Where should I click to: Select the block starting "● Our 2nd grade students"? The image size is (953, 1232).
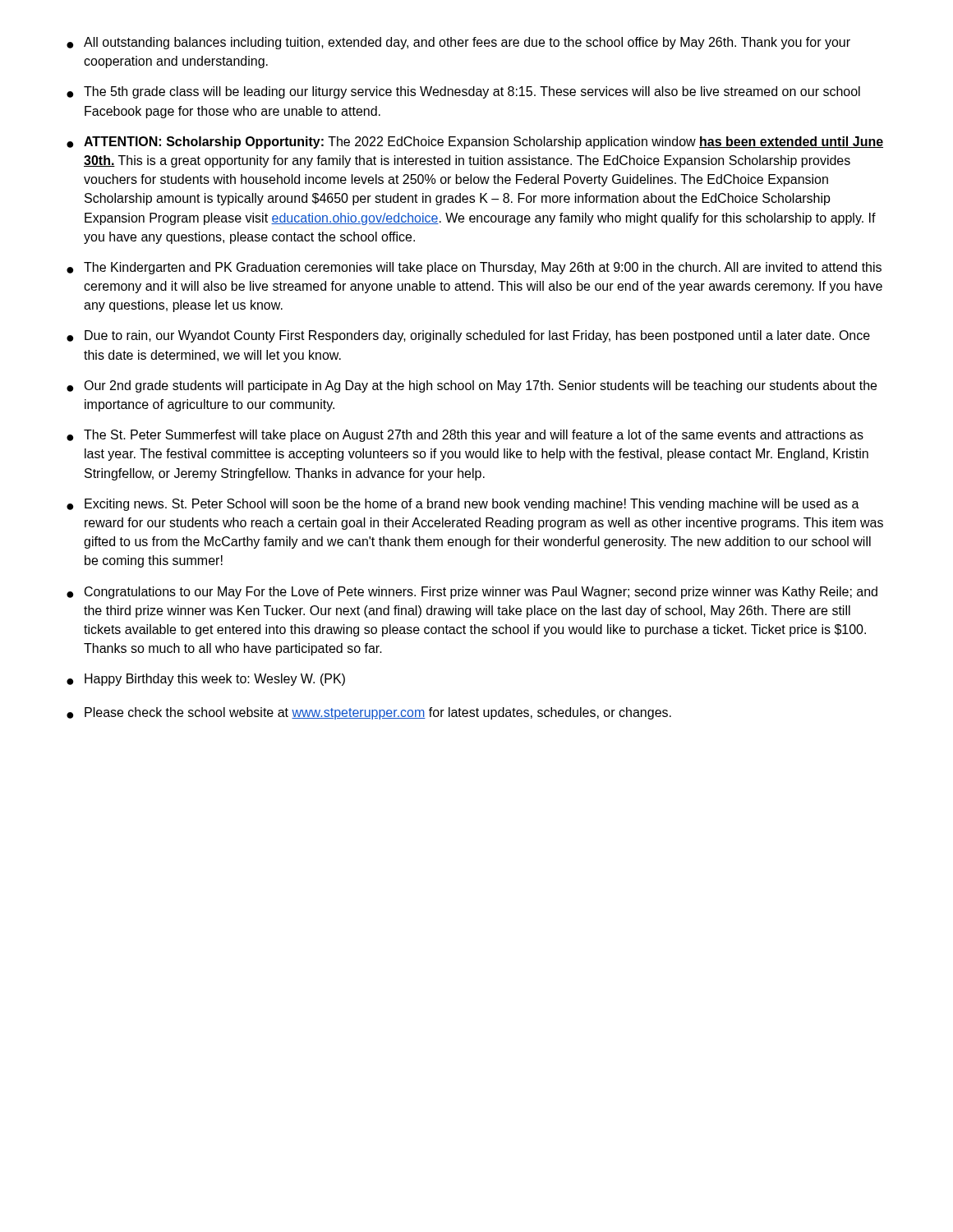tap(476, 395)
